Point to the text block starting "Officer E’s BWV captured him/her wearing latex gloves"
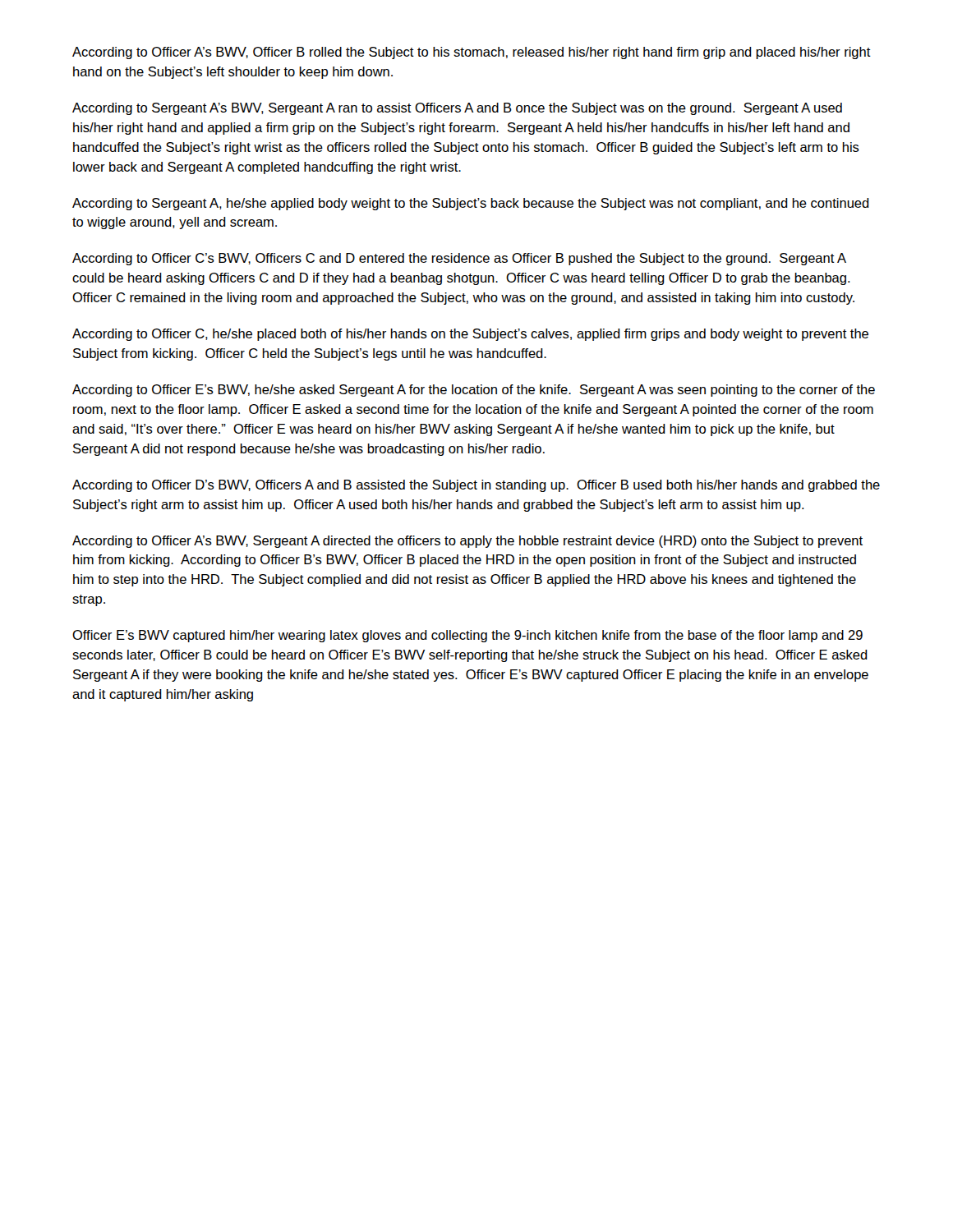This screenshot has height=1232, width=953. pos(471,665)
